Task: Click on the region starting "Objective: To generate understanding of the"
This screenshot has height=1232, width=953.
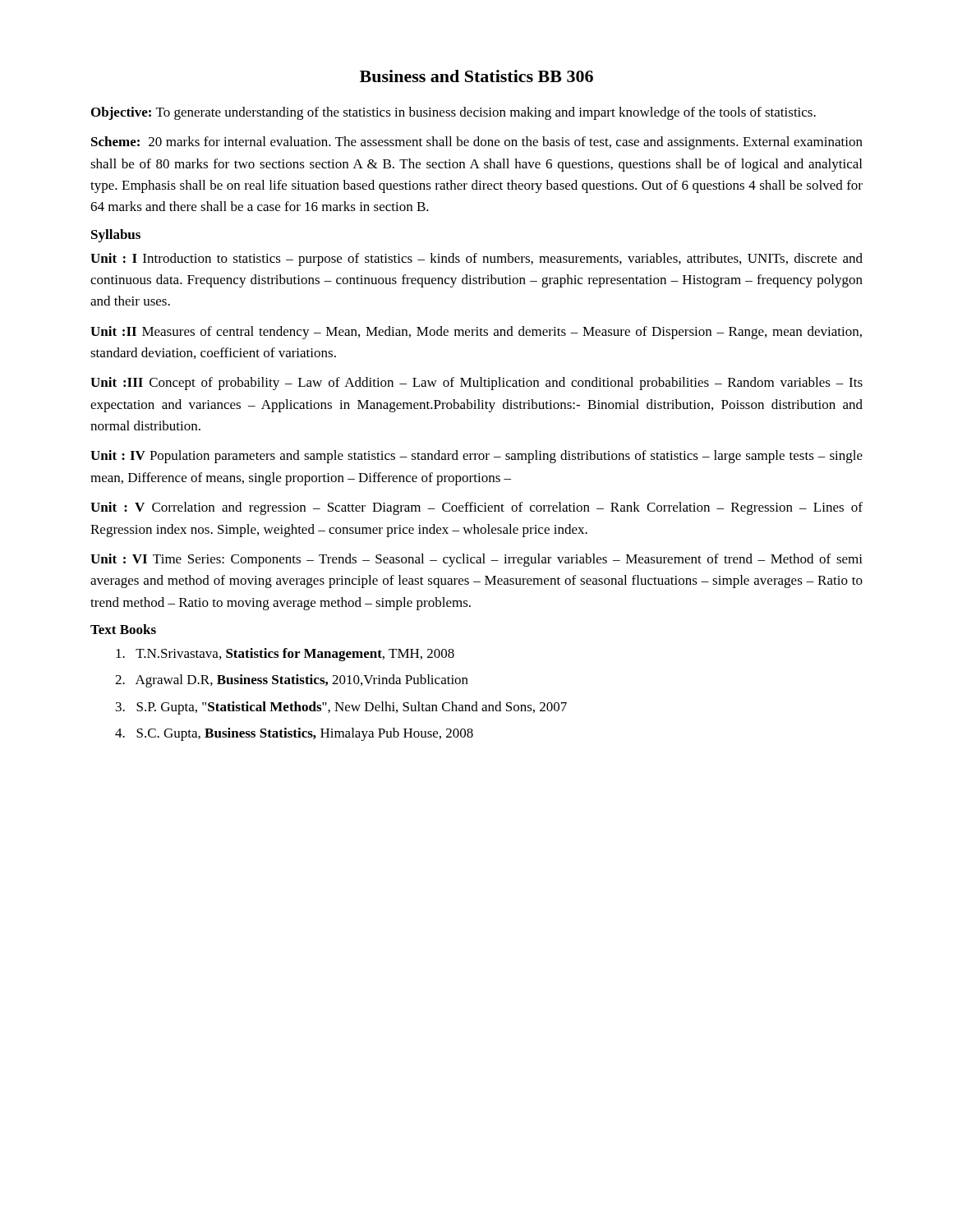Action: click(453, 112)
